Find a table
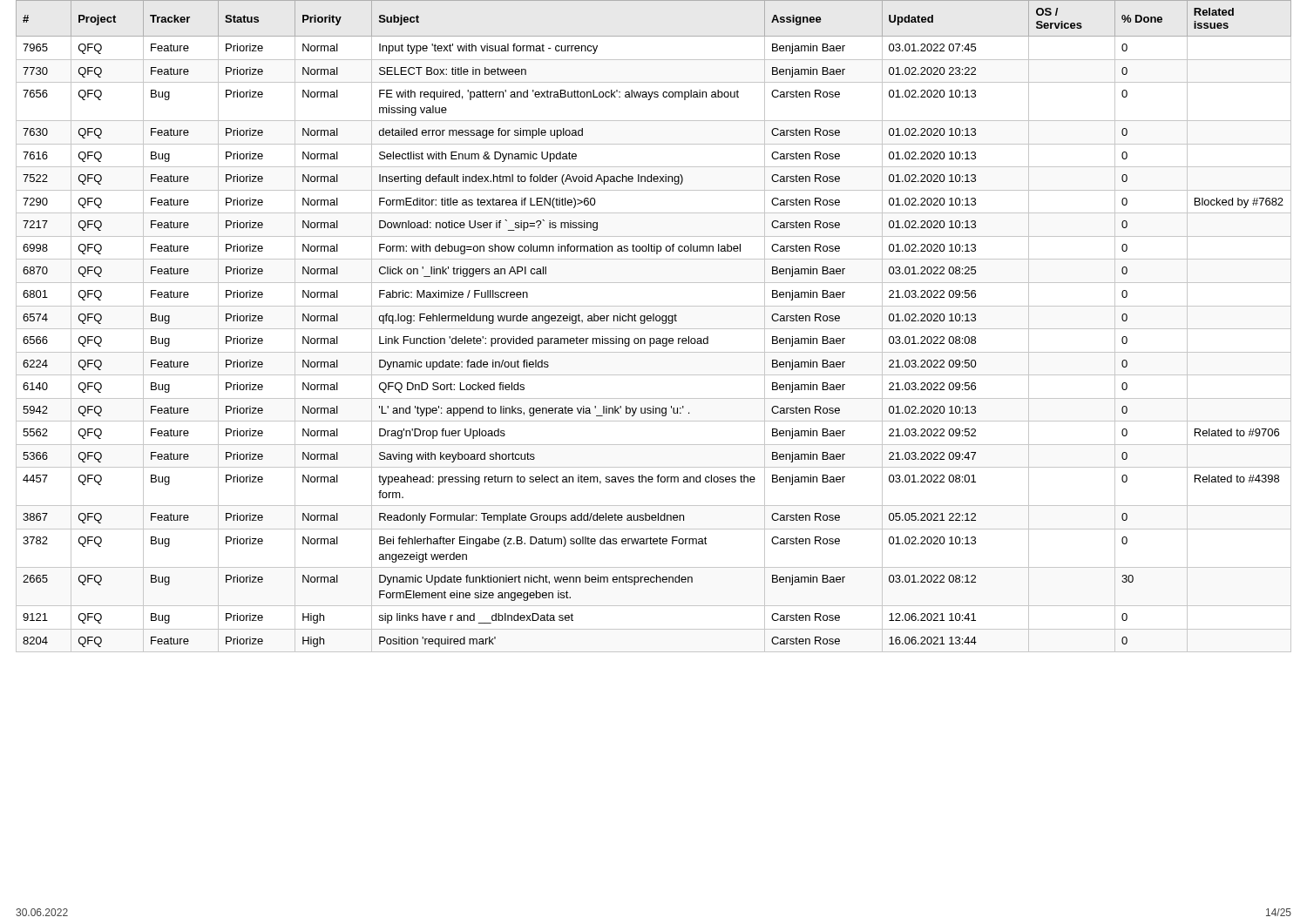Image resolution: width=1307 pixels, height=924 pixels. click(x=654, y=326)
